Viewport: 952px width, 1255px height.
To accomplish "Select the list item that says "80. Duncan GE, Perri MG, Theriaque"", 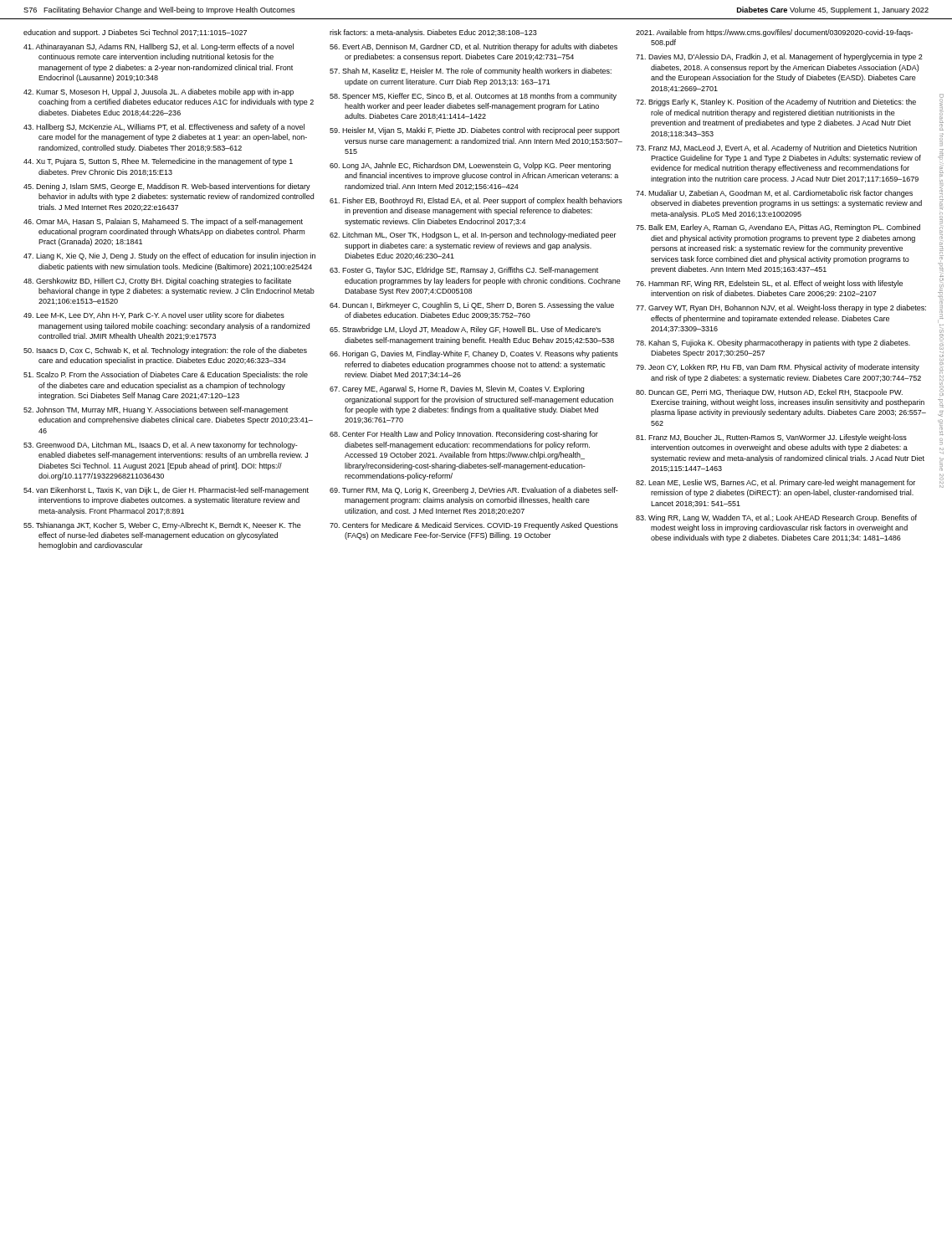I will [781, 408].
